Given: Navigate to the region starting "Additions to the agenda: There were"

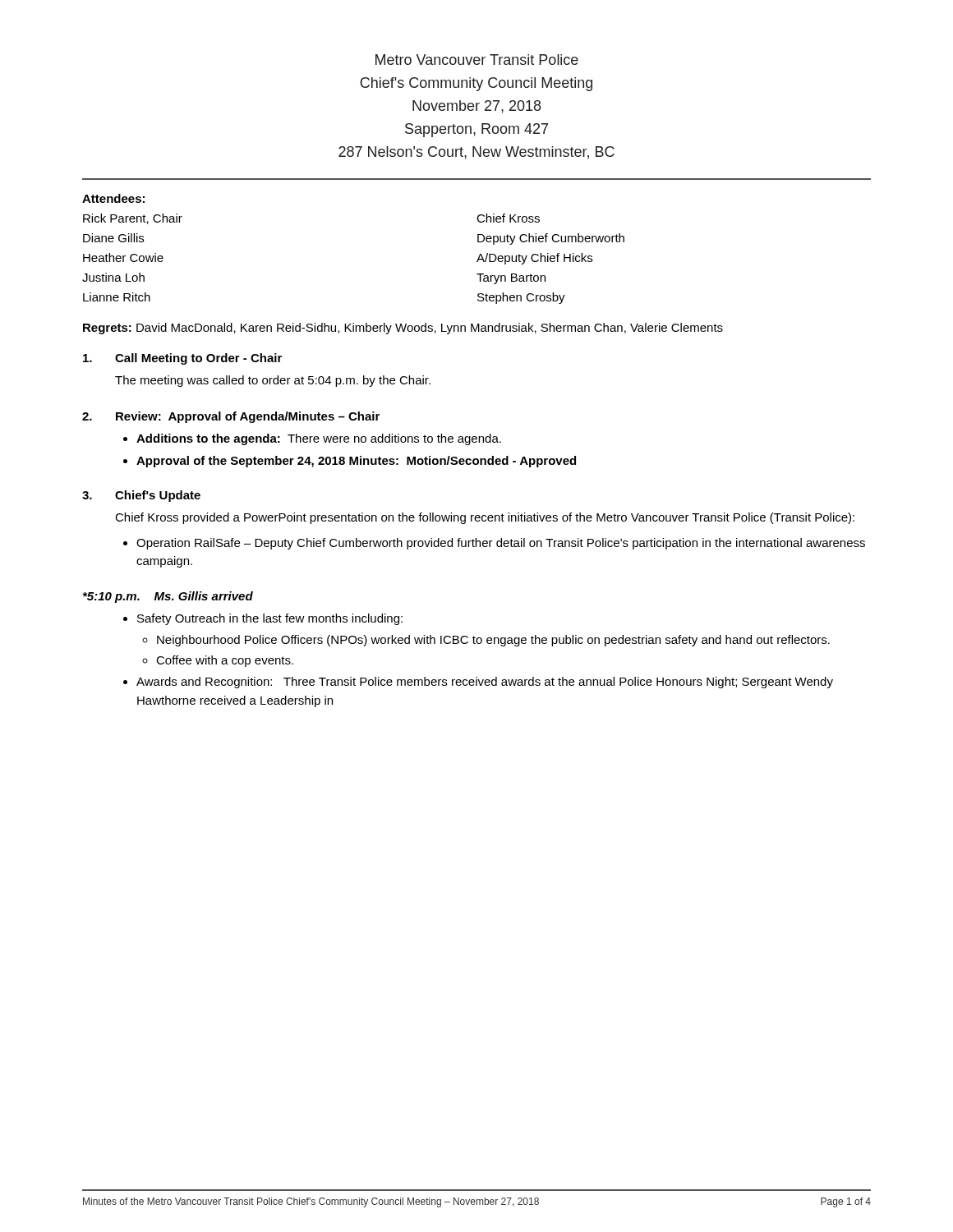Looking at the screenshot, I should click(319, 439).
